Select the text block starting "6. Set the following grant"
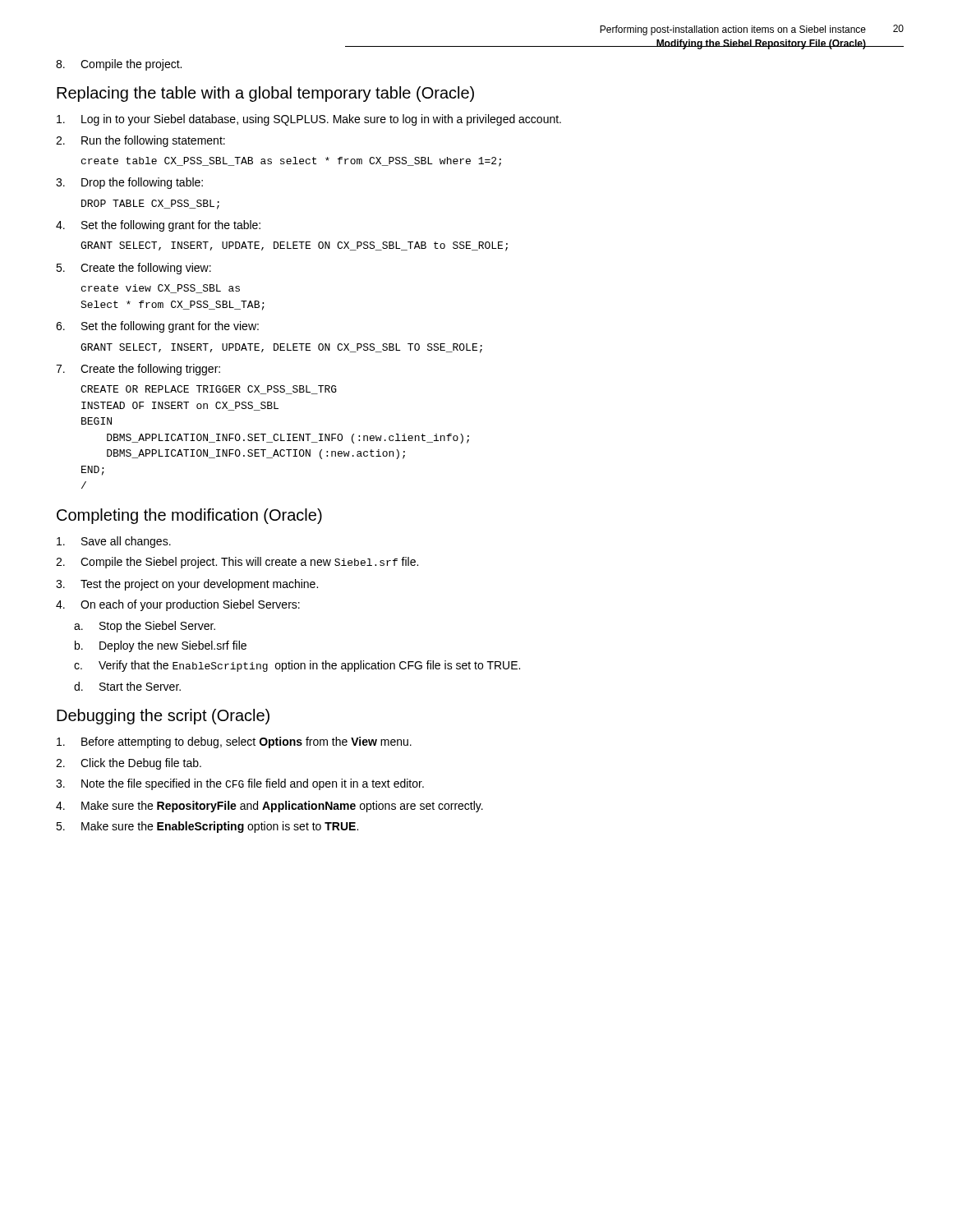This screenshot has height=1232, width=953. pos(157,327)
